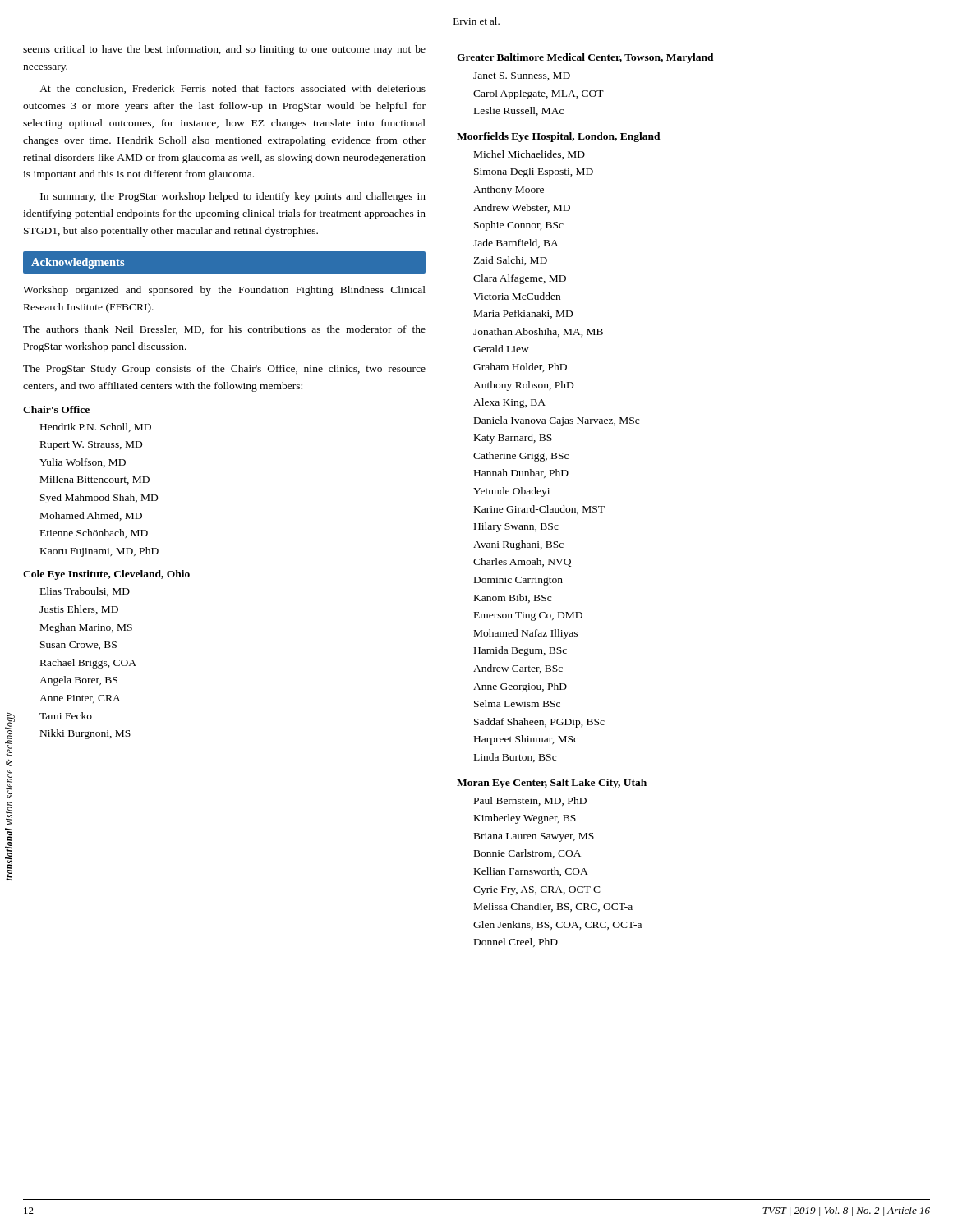Locate the text block starting "Nikki Burgnoni, MS"
Image resolution: width=953 pixels, height=1232 pixels.
tap(85, 734)
